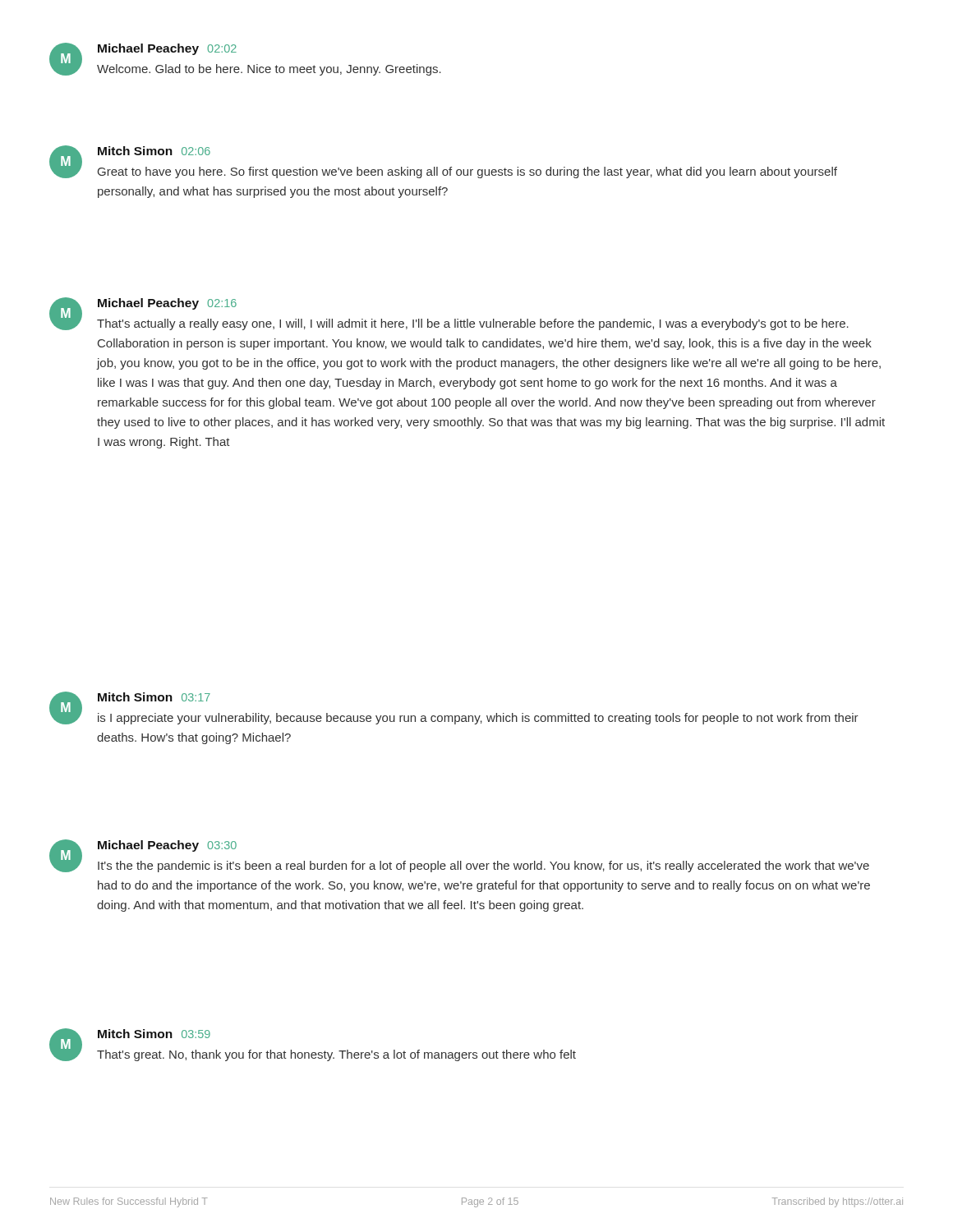This screenshot has height=1232, width=953.
Task: Point to the text block starting "Michael Peachey 02:02"
Action: pos(167,49)
